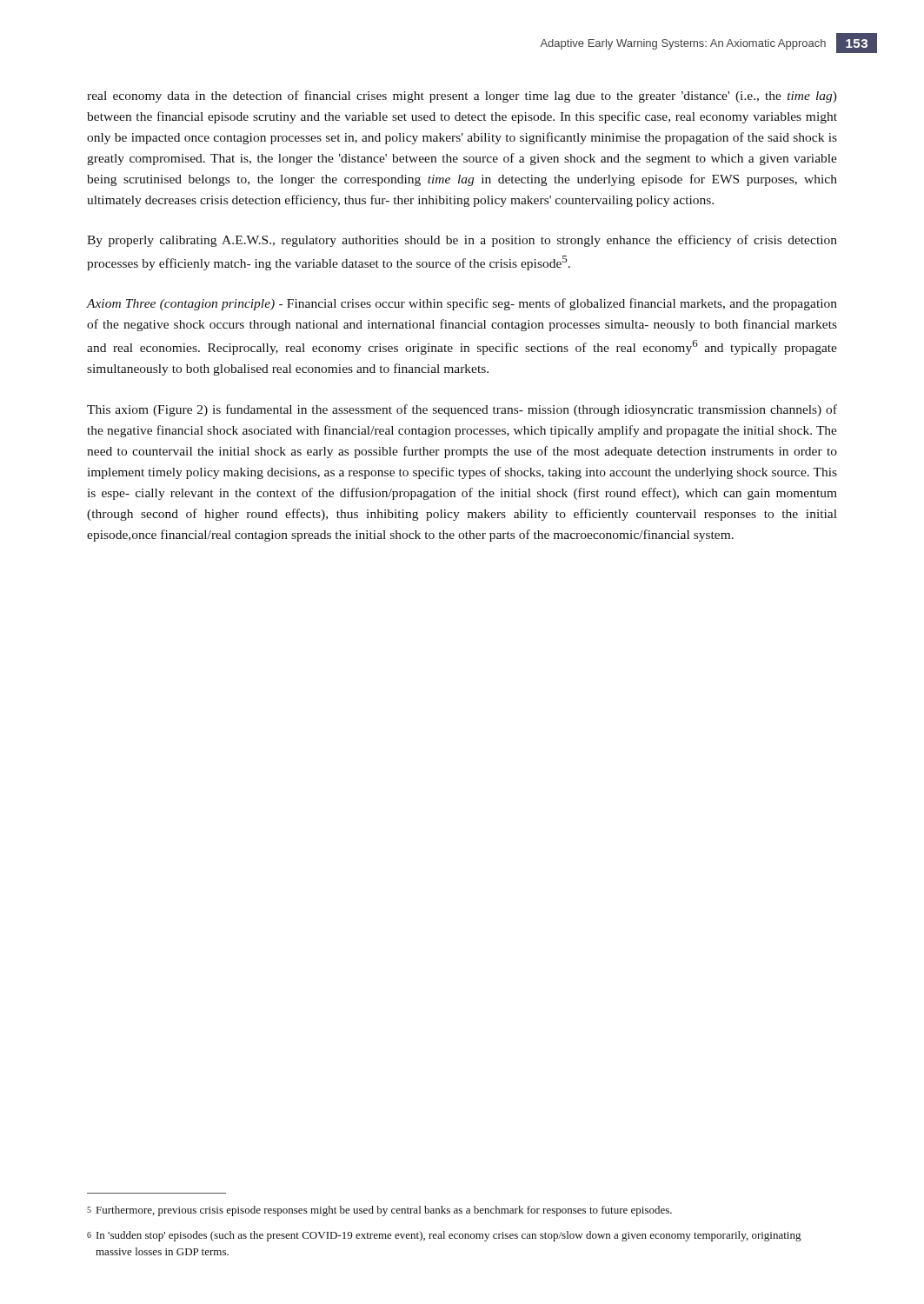Viewport: 924px width, 1304px height.
Task: Find the block on this page that starts "By properly calibrating A.E.W.S.,"
Action: pyautogui.click(x=462, y=251)
